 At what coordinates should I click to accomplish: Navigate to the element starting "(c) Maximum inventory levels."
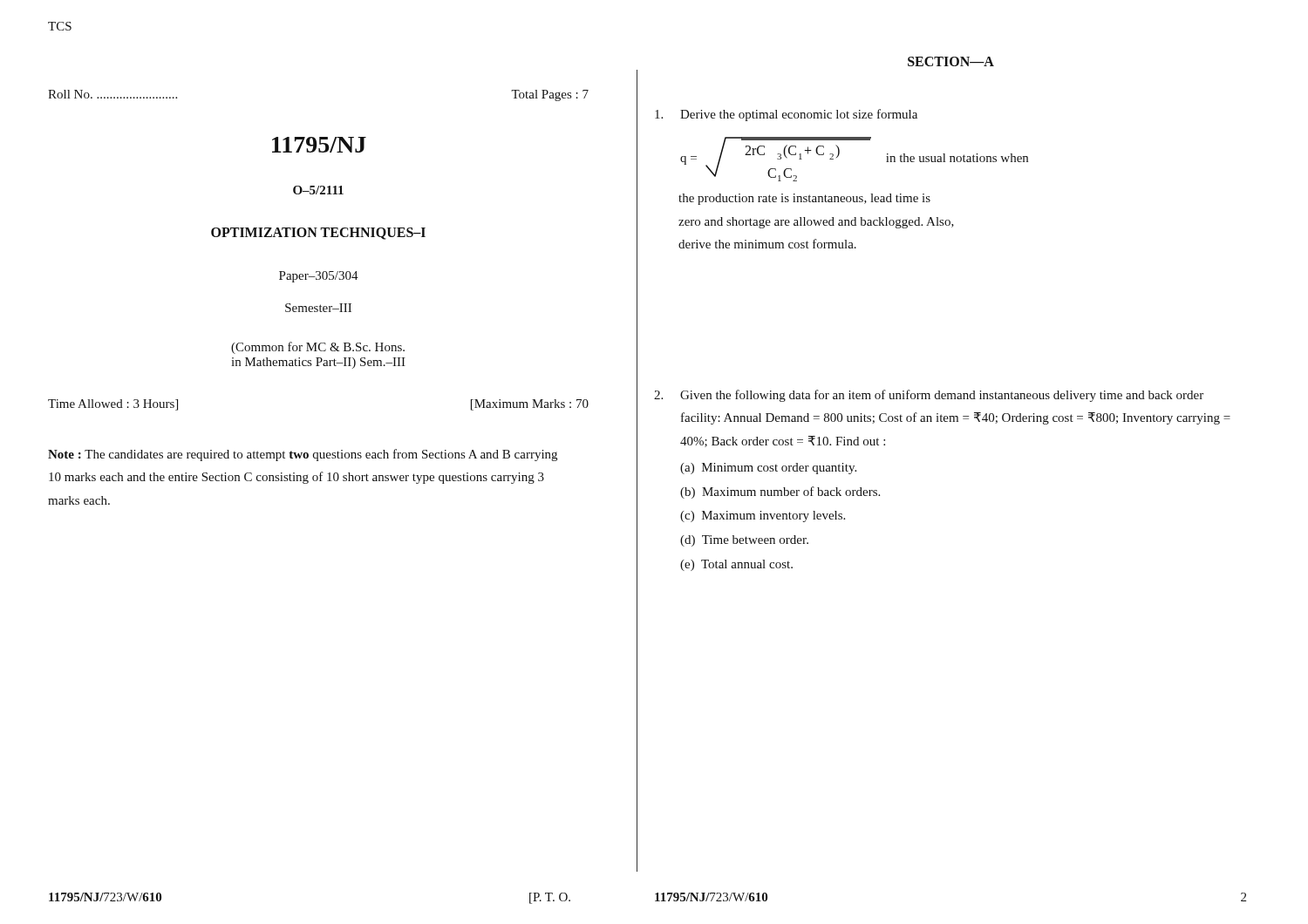click(x=763, y=515)
